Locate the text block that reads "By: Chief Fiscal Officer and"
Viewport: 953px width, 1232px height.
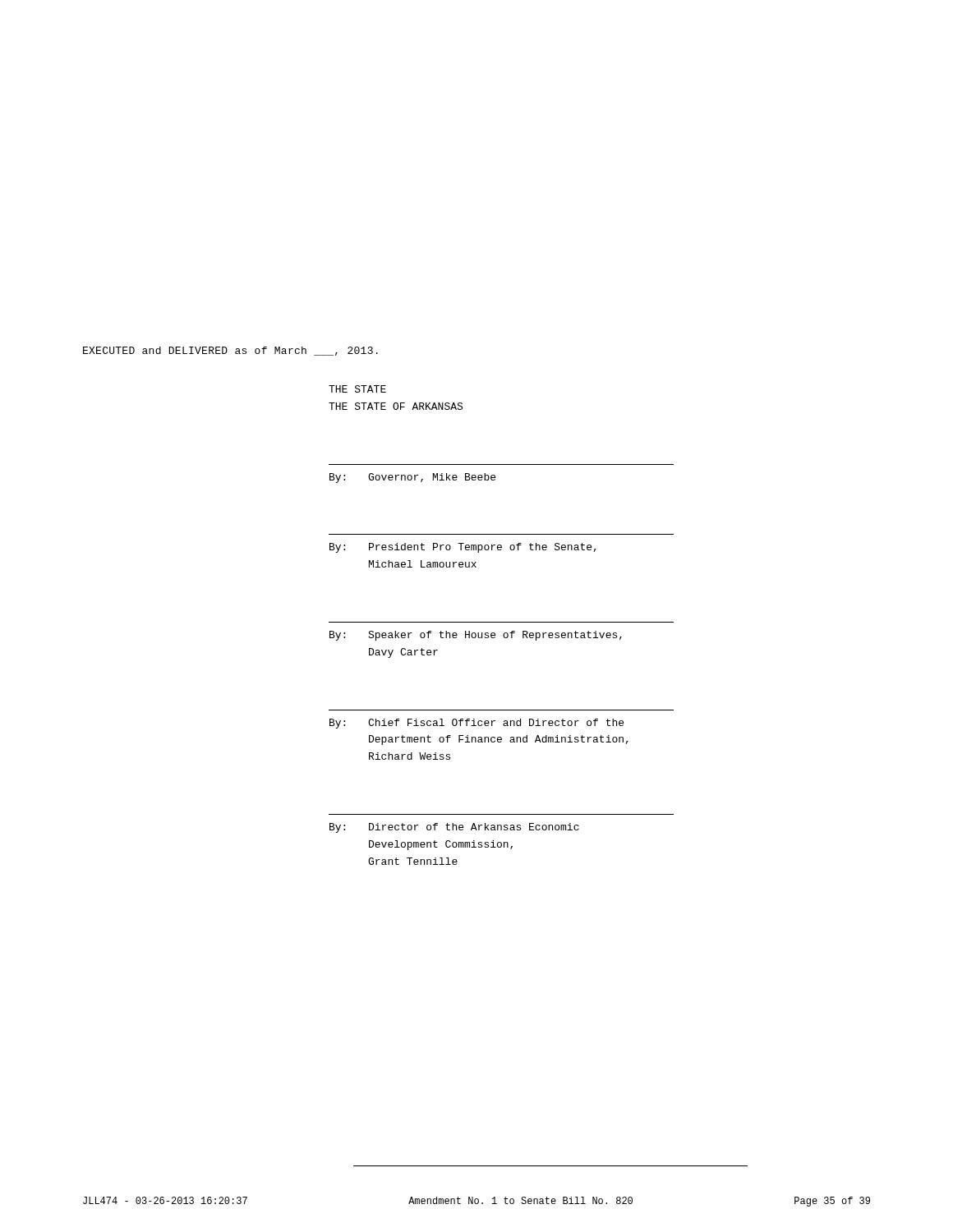tap(600, 730)
